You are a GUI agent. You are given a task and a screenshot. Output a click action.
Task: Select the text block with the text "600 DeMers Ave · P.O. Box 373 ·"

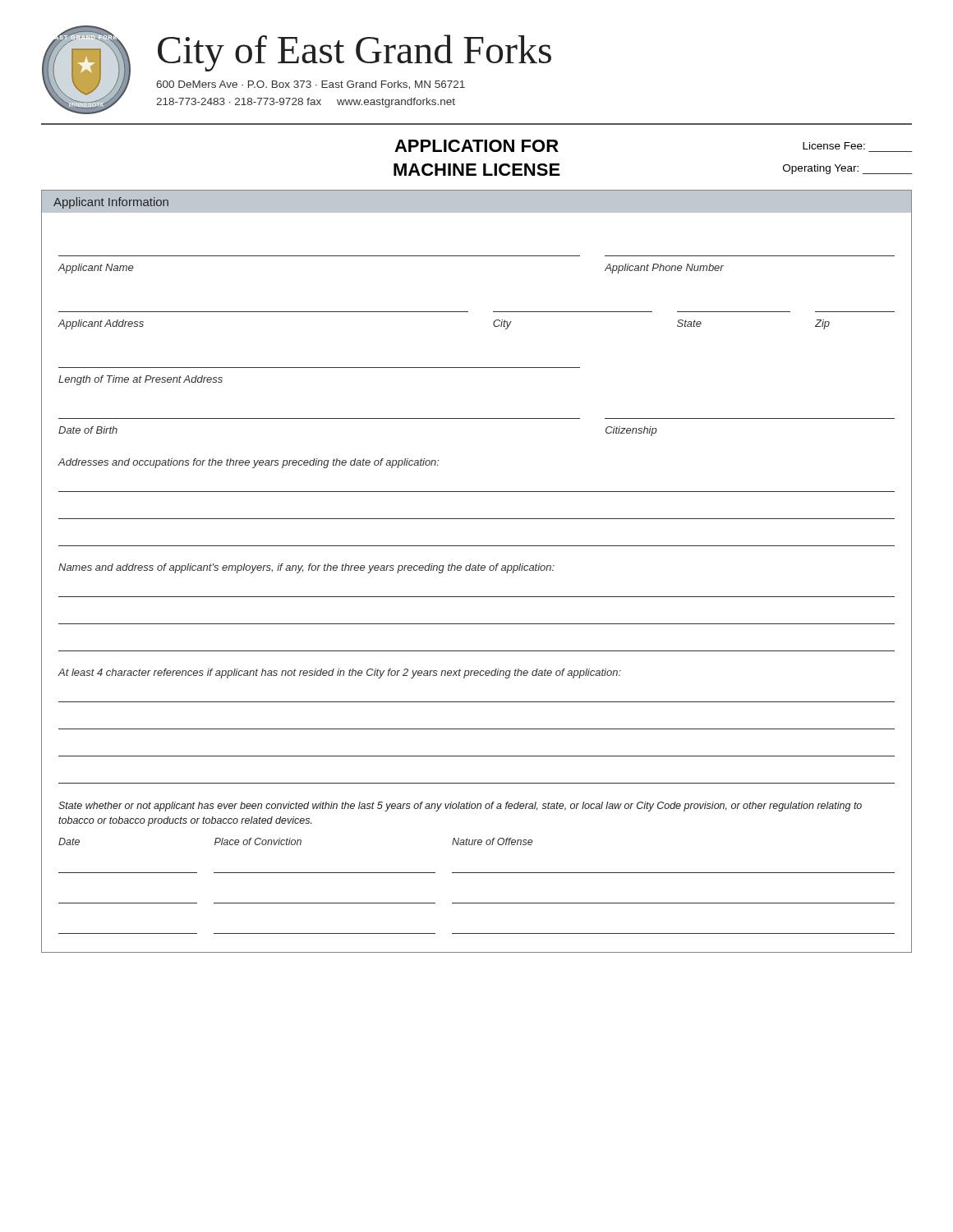coord(311,93)
